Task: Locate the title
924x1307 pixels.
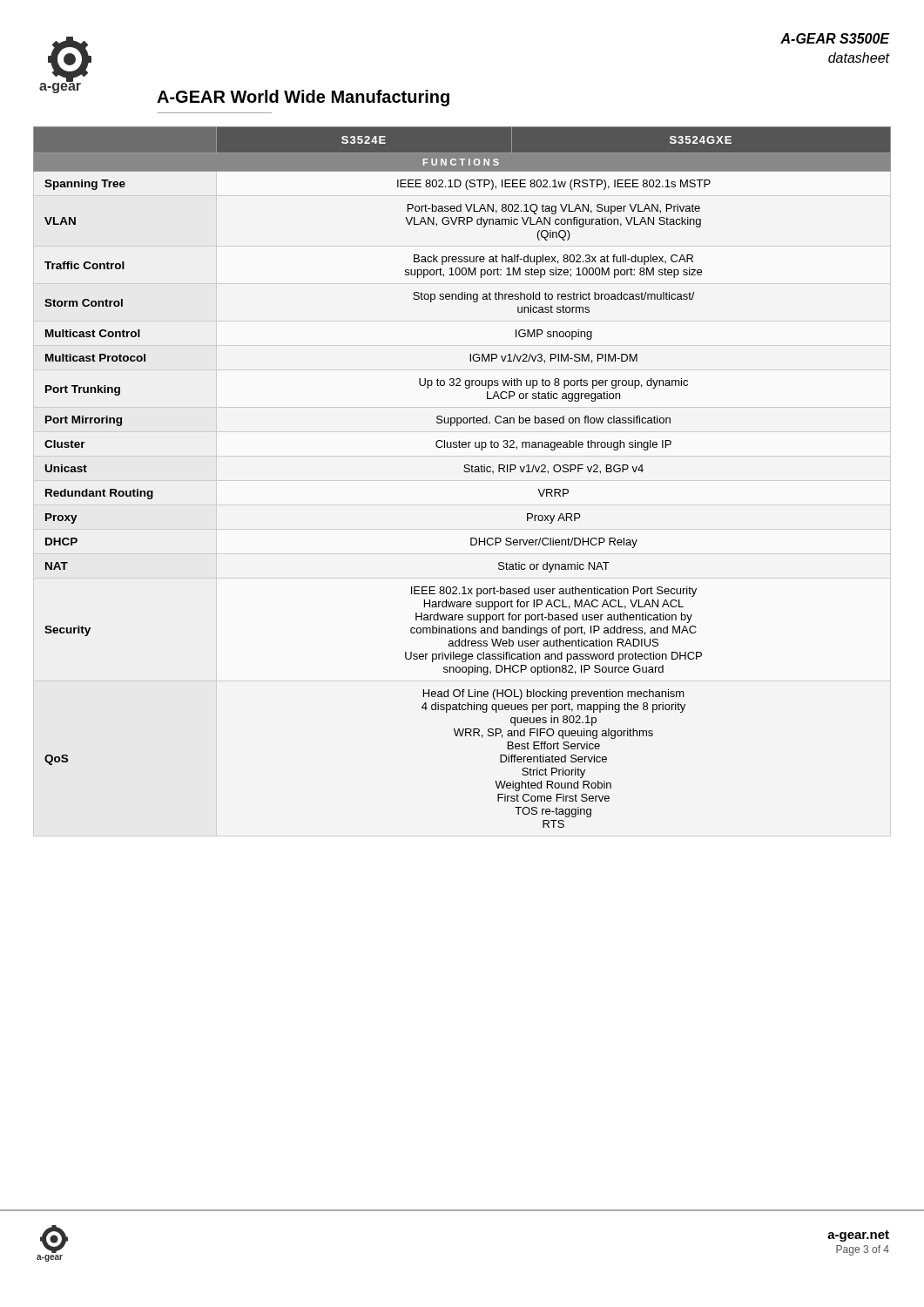Action: pos(835,49)
